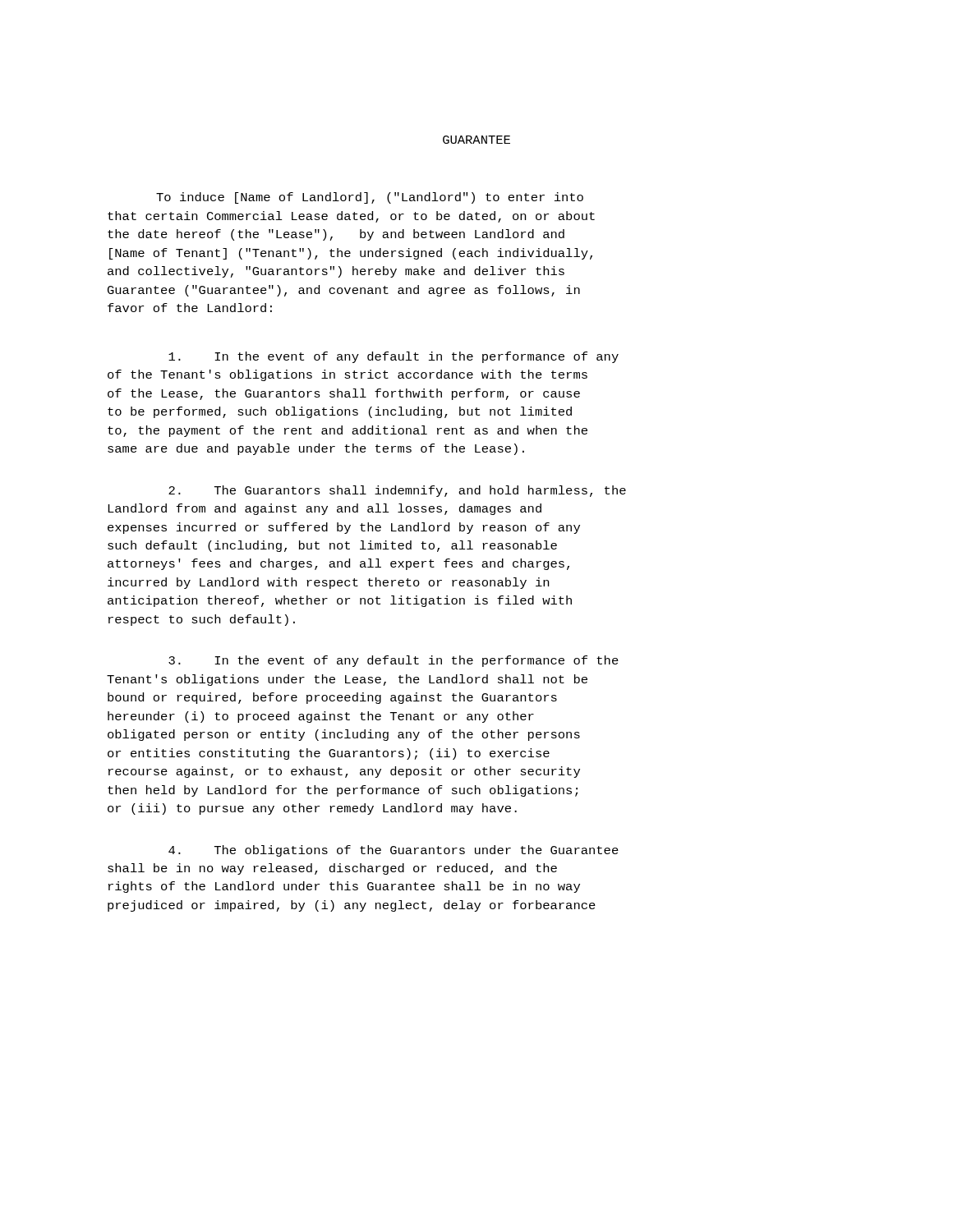Viewport: 953px width, 1232px height.
Task: Click on the list item containing "2. The Guarantors shall indemnify, and"
Action: coord(476,556)
